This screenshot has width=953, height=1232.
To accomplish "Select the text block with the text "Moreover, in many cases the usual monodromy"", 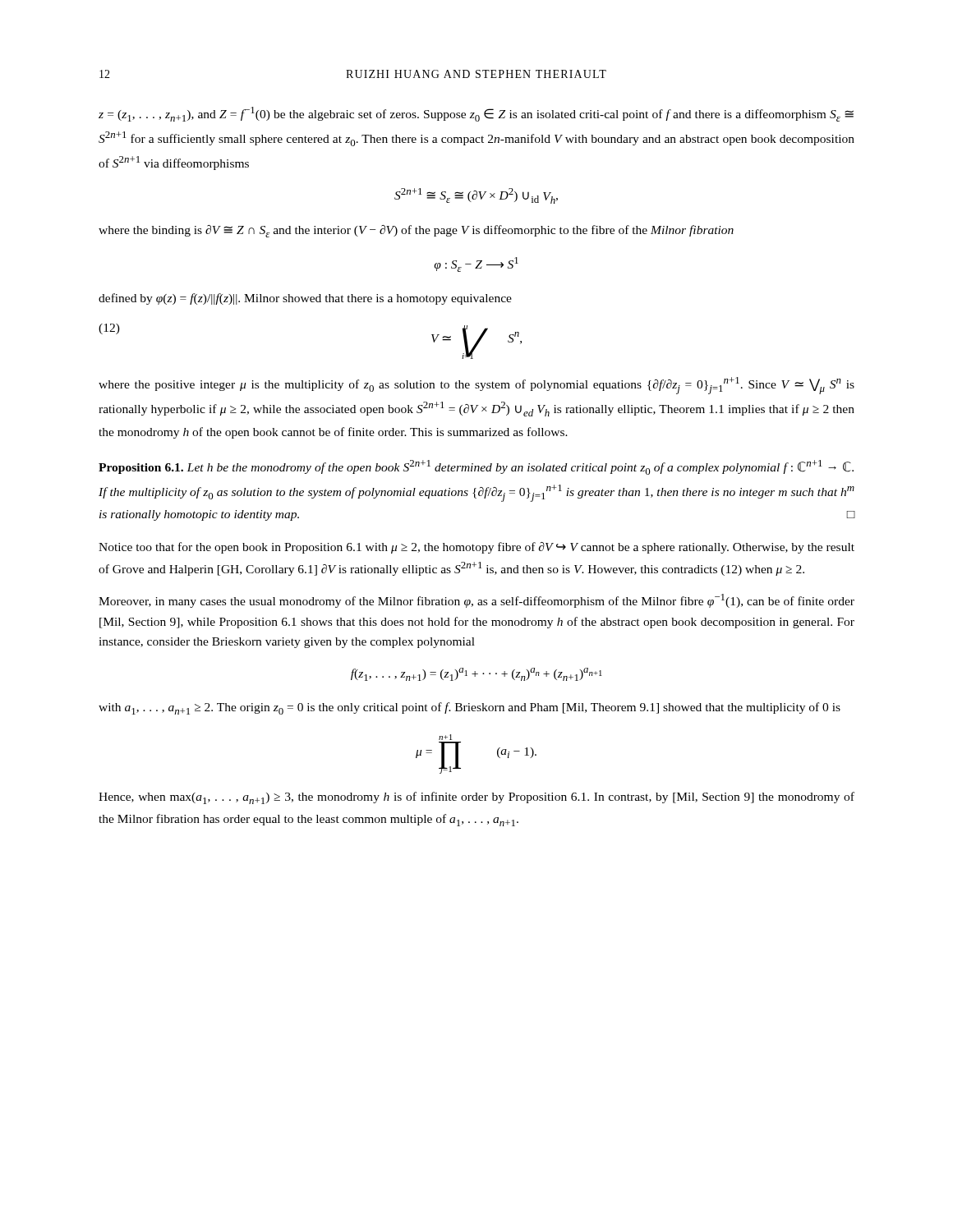I will coord(476,620).
